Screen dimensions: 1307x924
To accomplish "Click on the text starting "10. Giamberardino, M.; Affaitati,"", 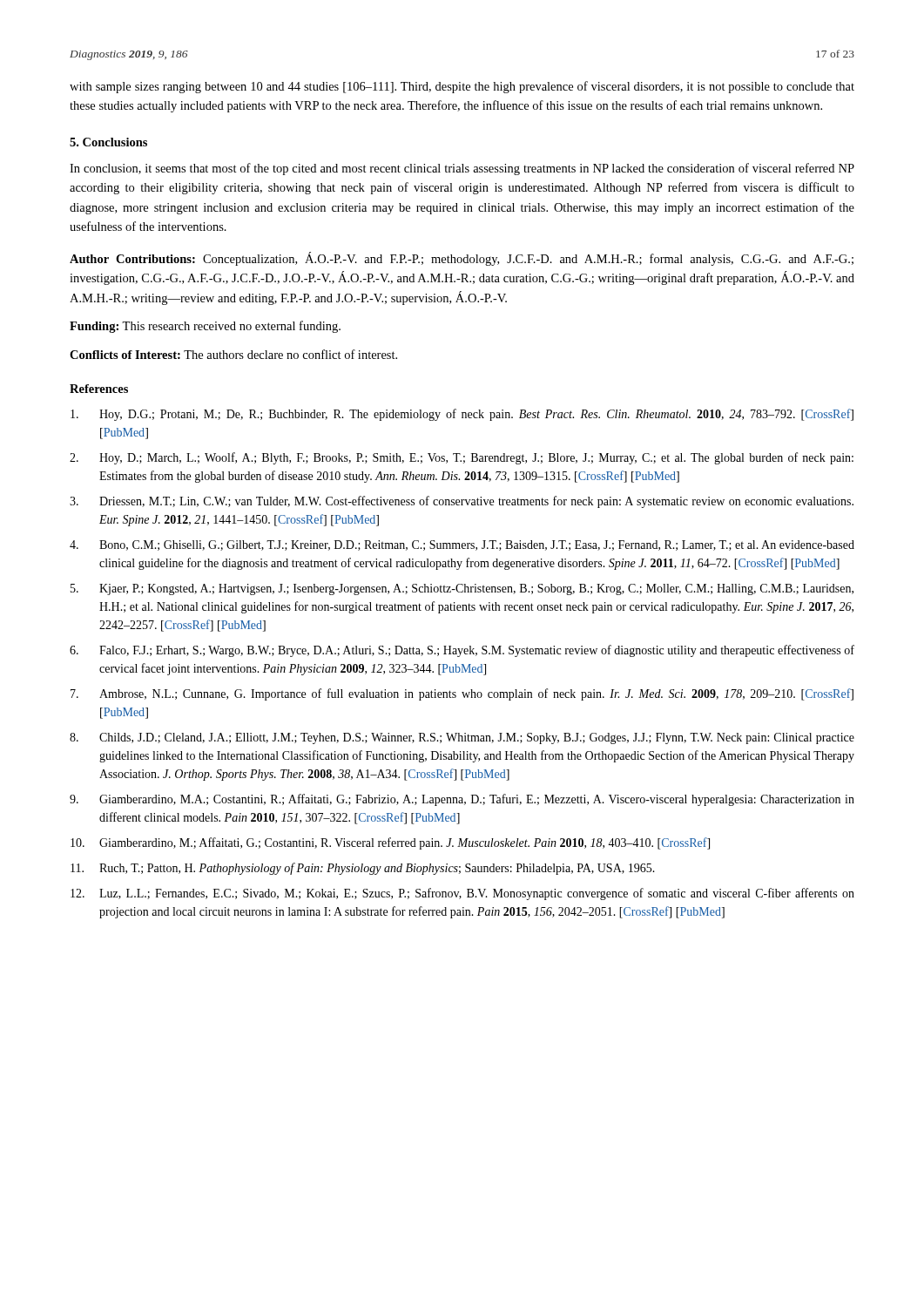I will coord(462,843).
